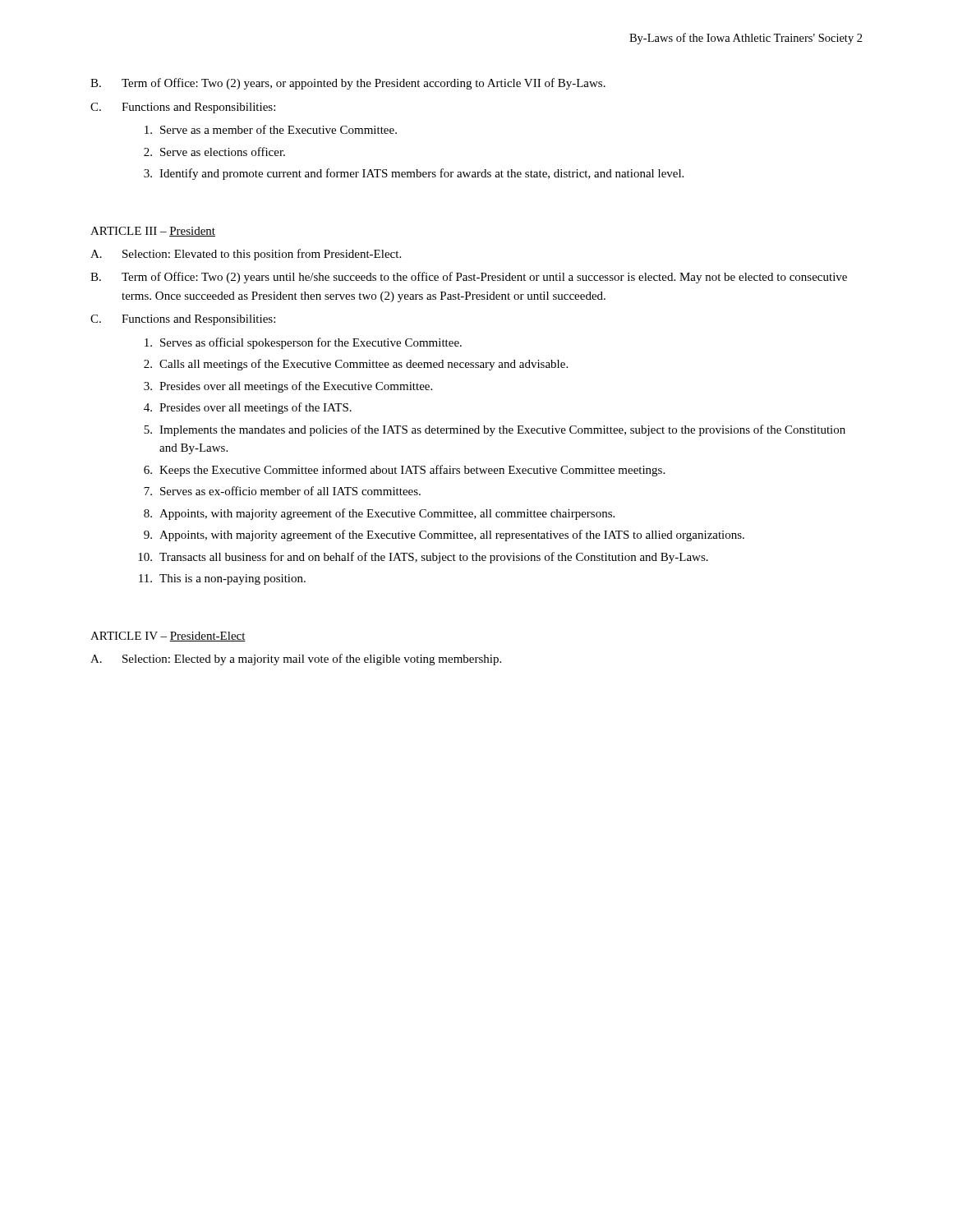The image size is (953, 1232).
Task: Find the block on this page that starts "Serves as official spokesperson for"
Action: 303,343
